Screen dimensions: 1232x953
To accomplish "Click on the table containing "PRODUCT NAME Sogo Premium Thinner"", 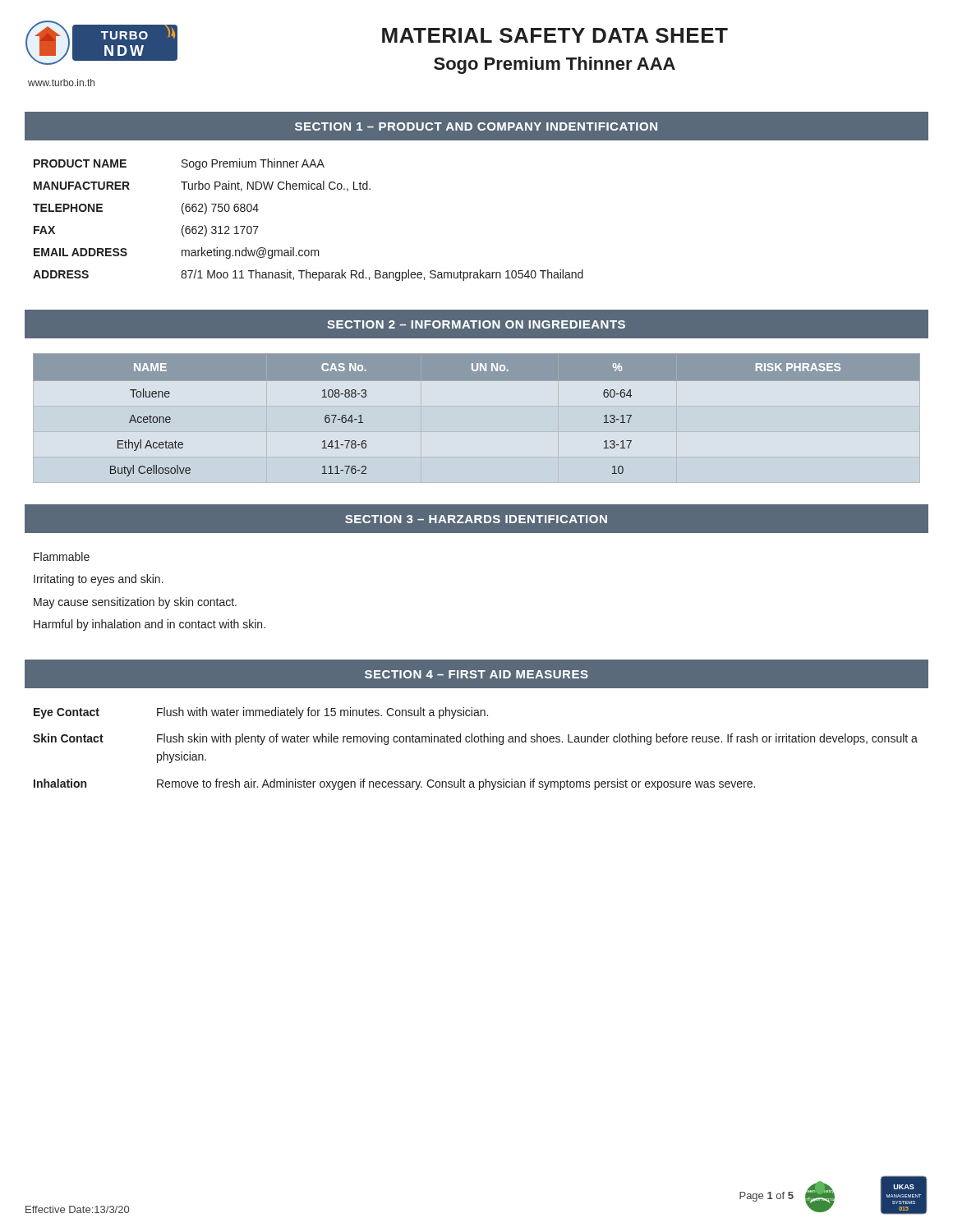I will coord(476,218).
